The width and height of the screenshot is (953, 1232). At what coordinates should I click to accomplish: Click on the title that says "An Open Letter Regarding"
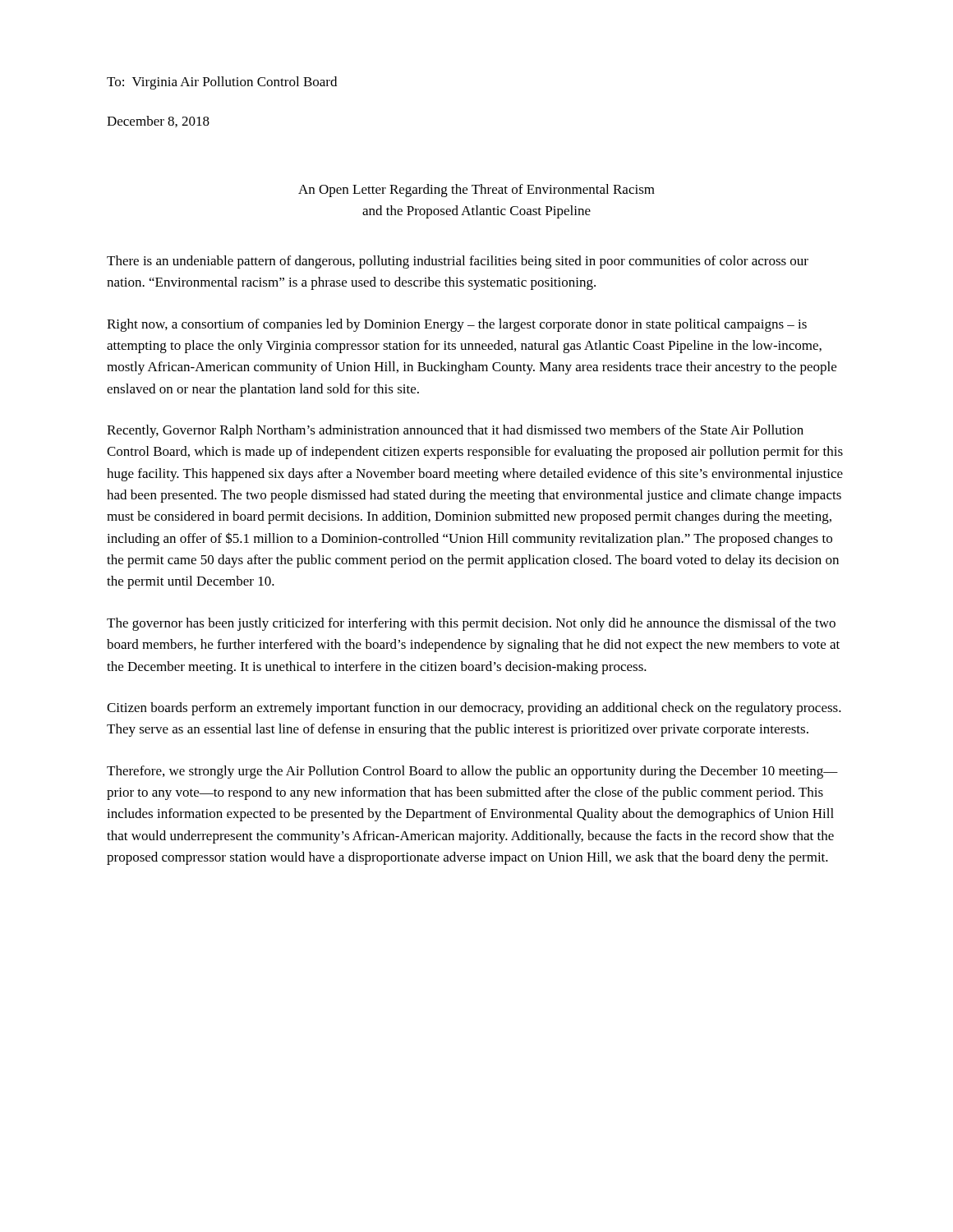click(x=476, y=200)
